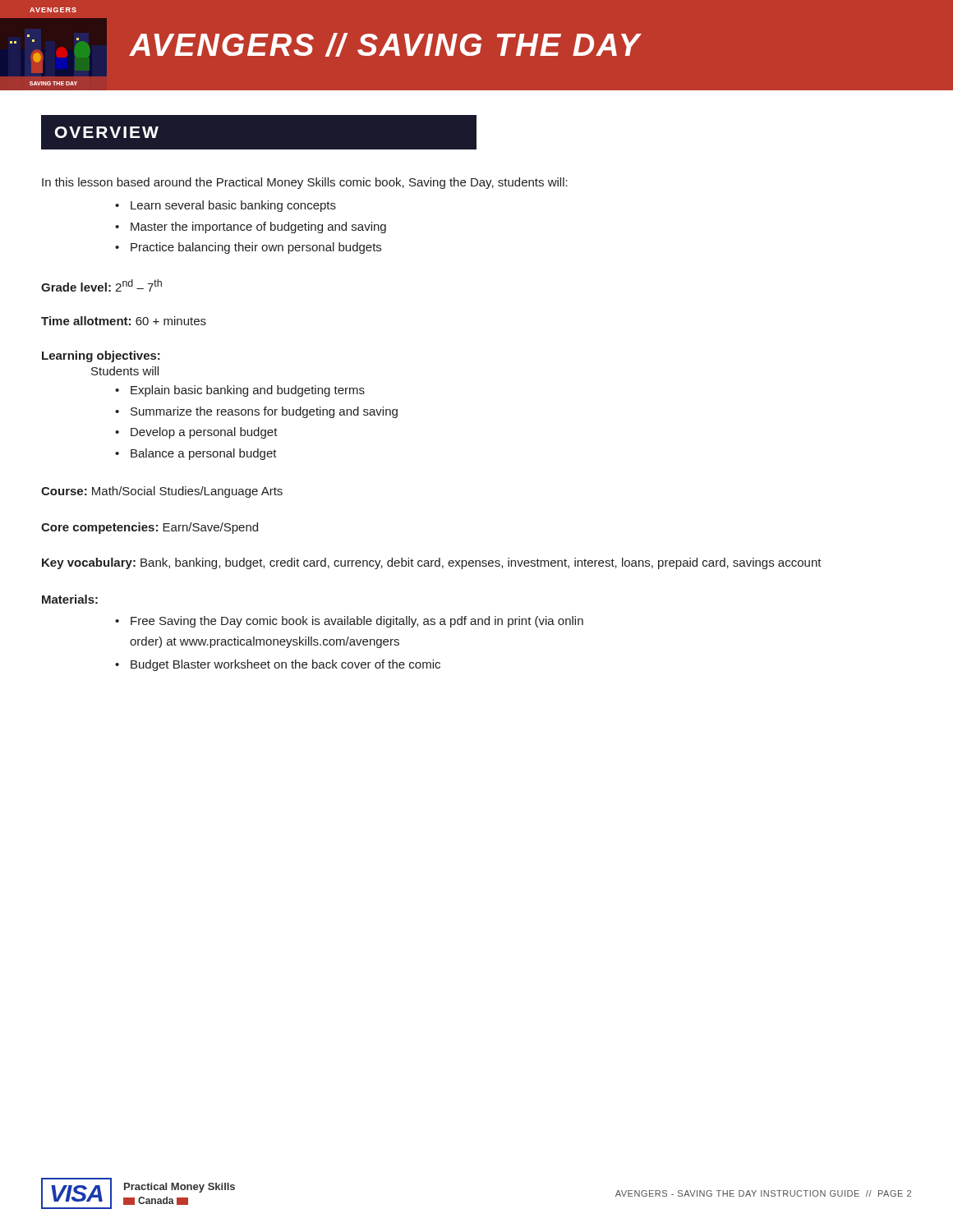
Task: Locate the element starting "• Master the importance of"
Action: pos(251,226)
